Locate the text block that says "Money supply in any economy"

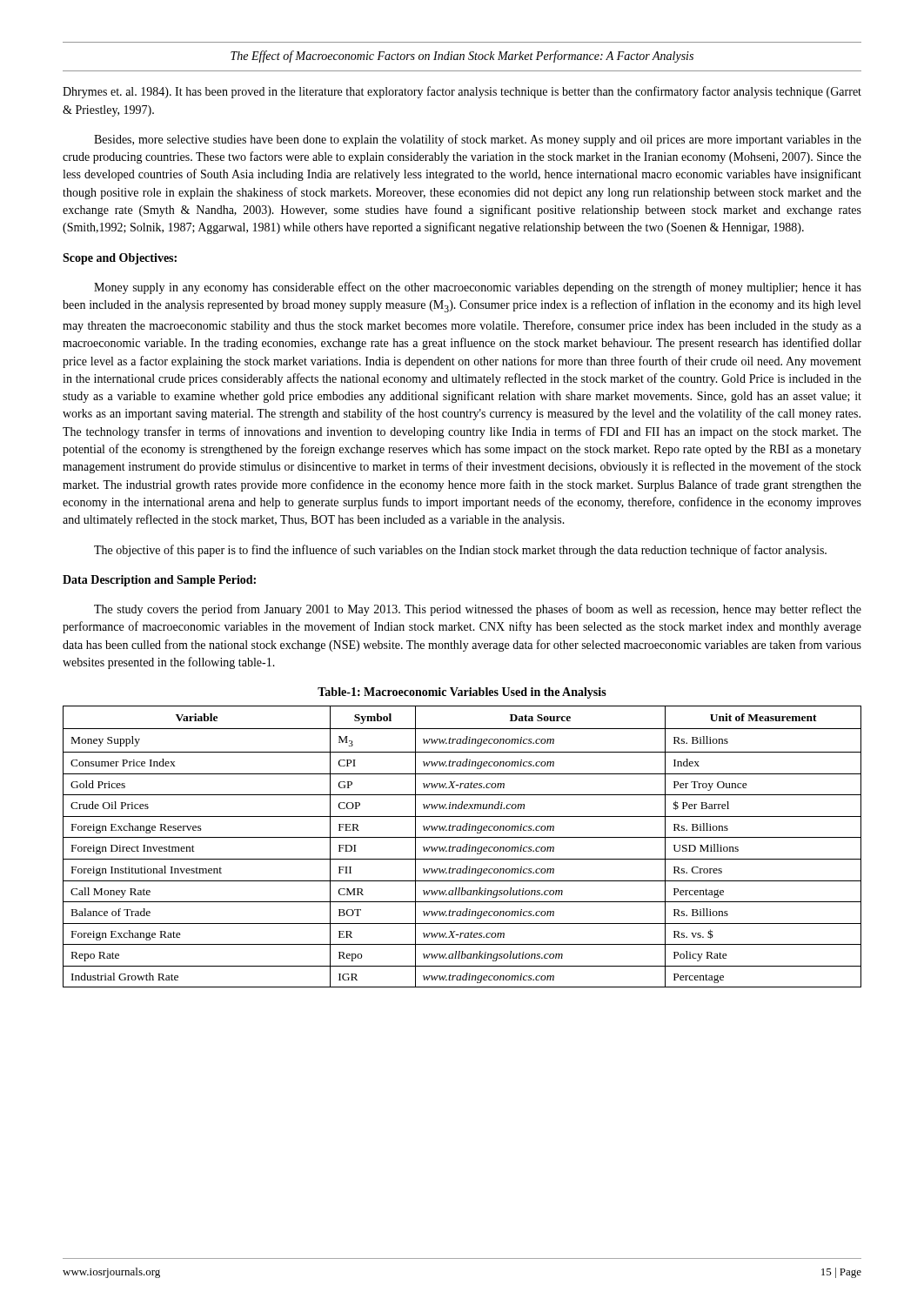(x=462, y=404)
